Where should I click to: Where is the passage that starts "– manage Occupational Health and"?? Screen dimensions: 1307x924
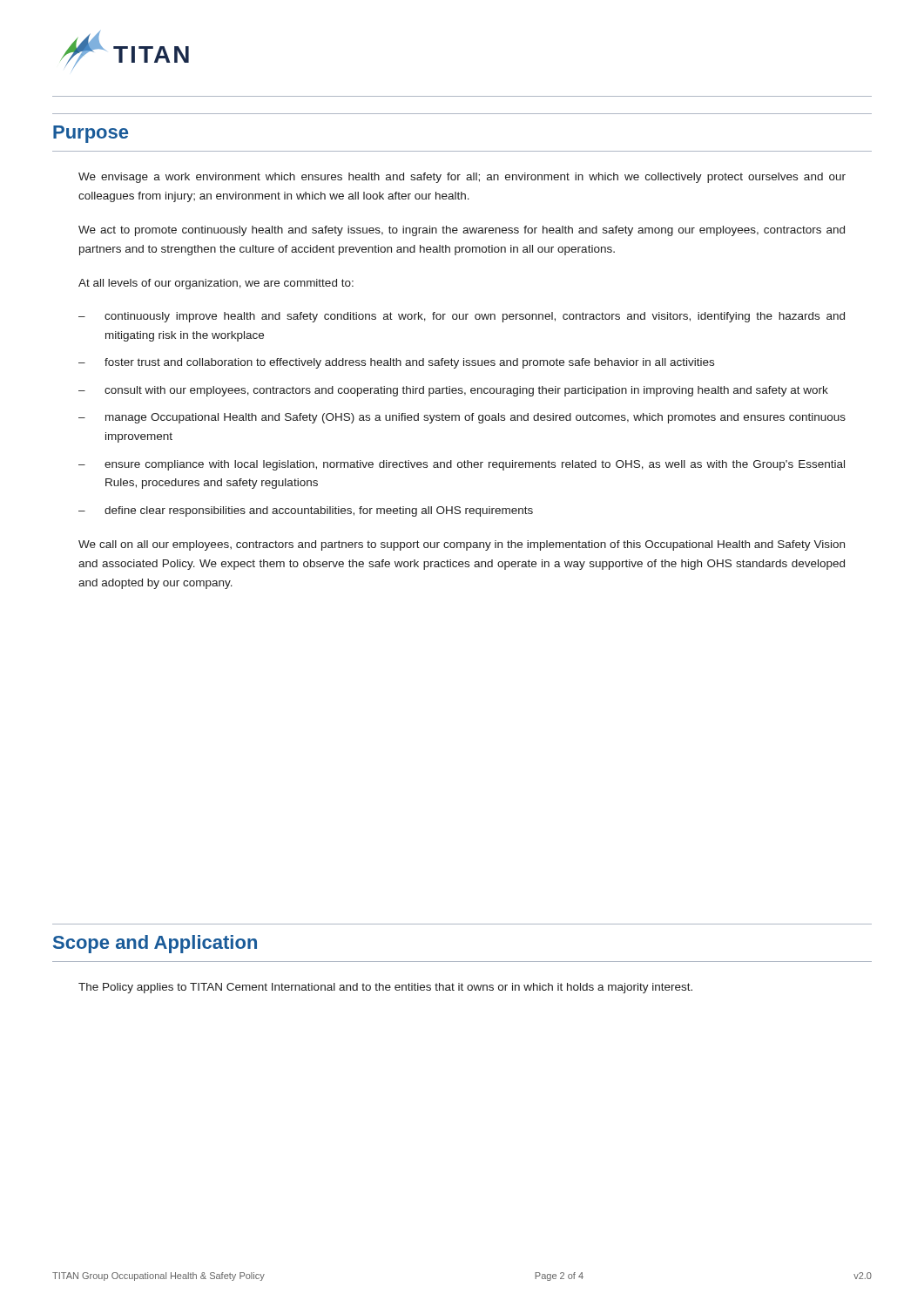pyautogui.click(x=462, y=427)
